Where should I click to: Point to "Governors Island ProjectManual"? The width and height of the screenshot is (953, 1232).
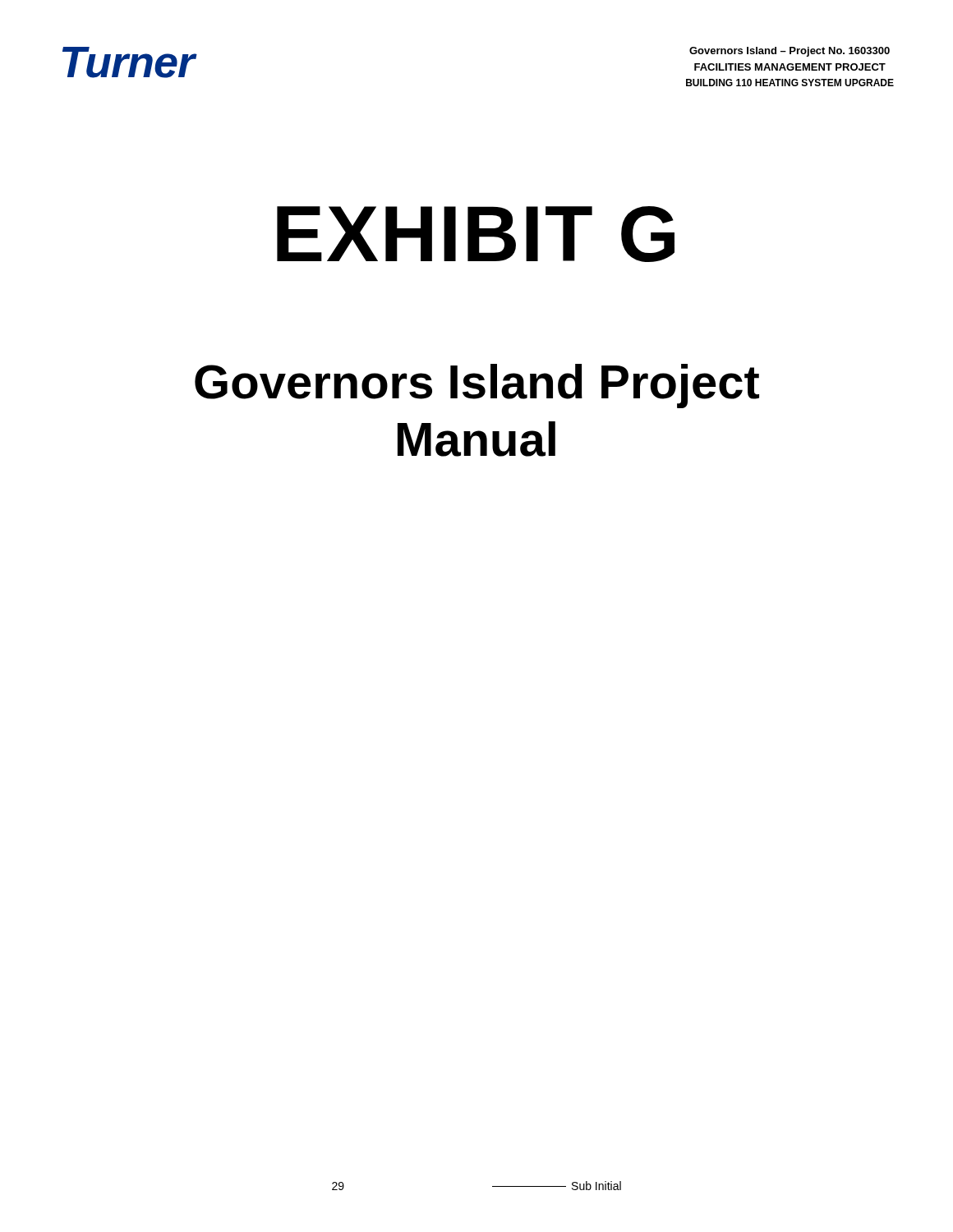tap(476, 410)
